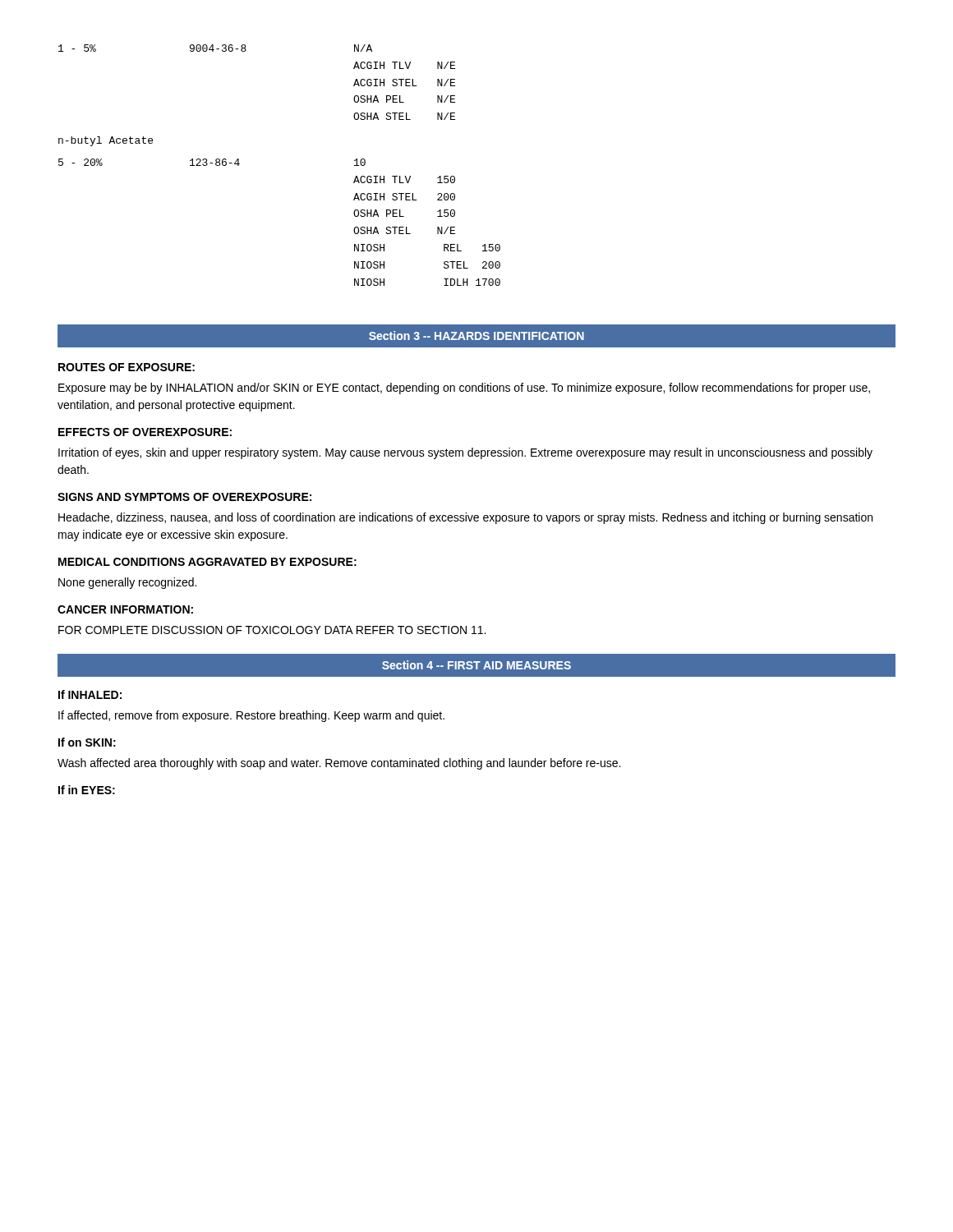Click on the table containing "5 - 20% 123-86-4 10"
The height and width of the screenshot is (1232, 953).
click(x=476, y=224)
